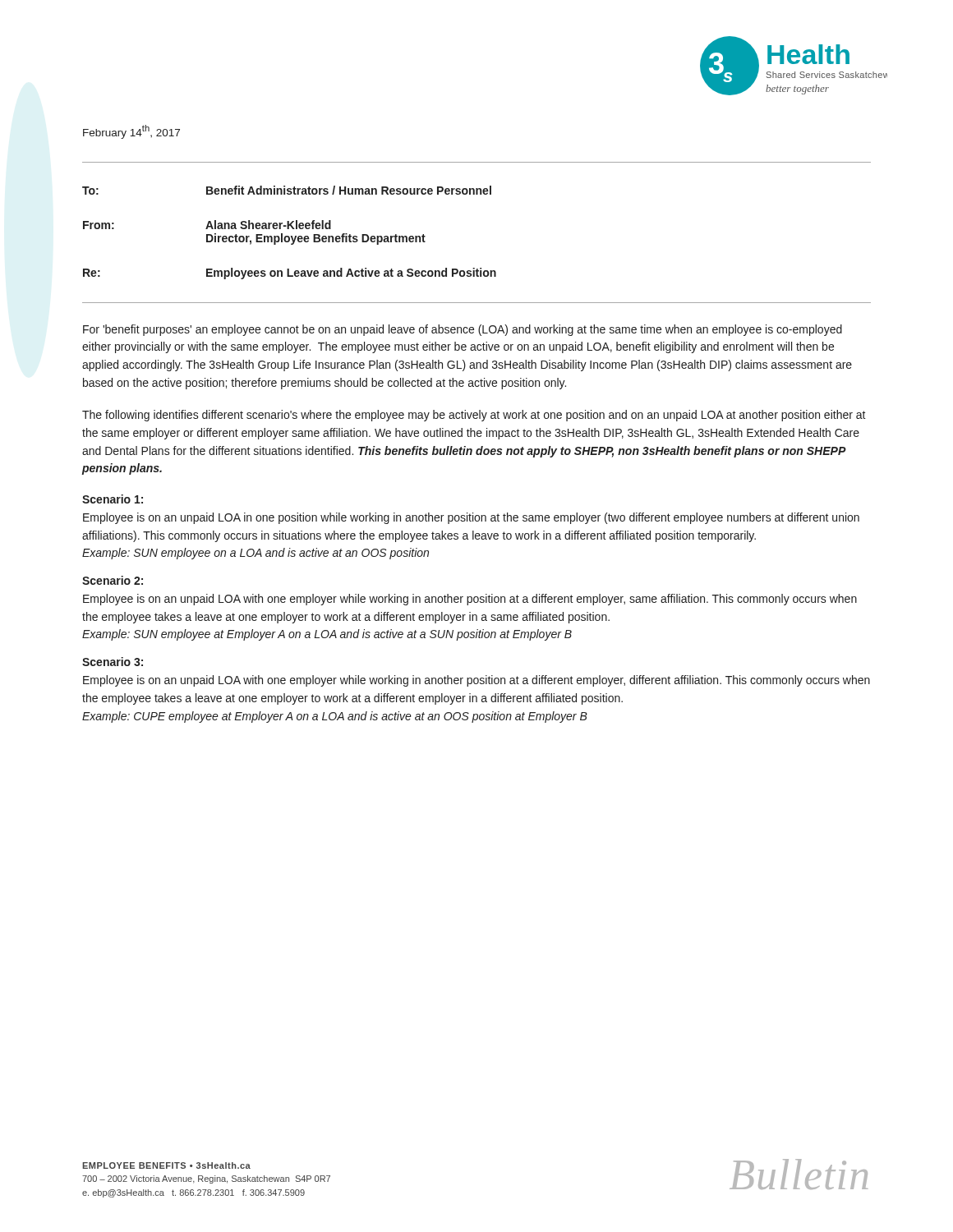The image size is (953, 1232).
Task: Locate the logo
Action: click(x=793, y=68)
